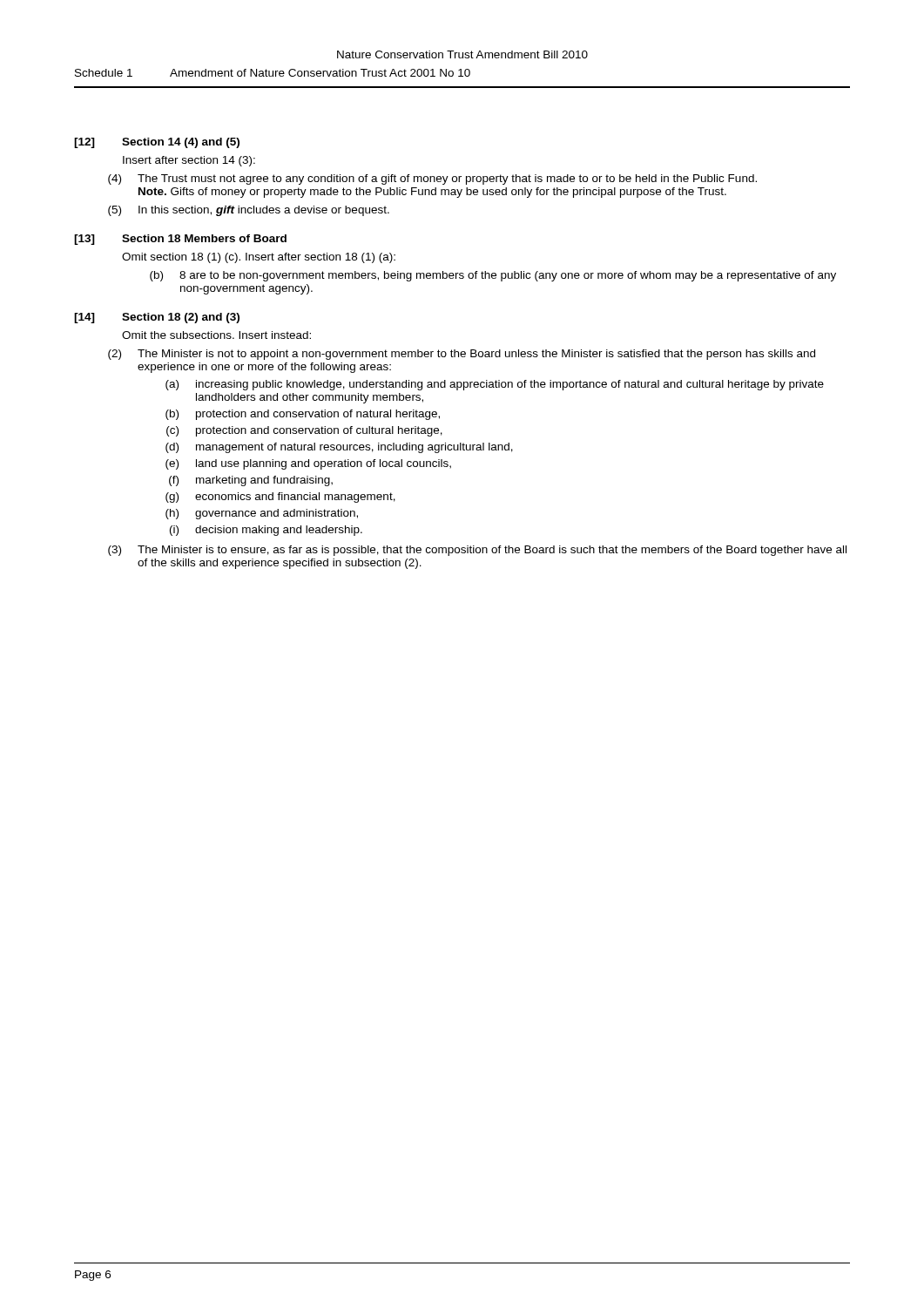
Task: Click on the element starting "[14] Section 18 (2)"
Action: (x=157, y=317)
